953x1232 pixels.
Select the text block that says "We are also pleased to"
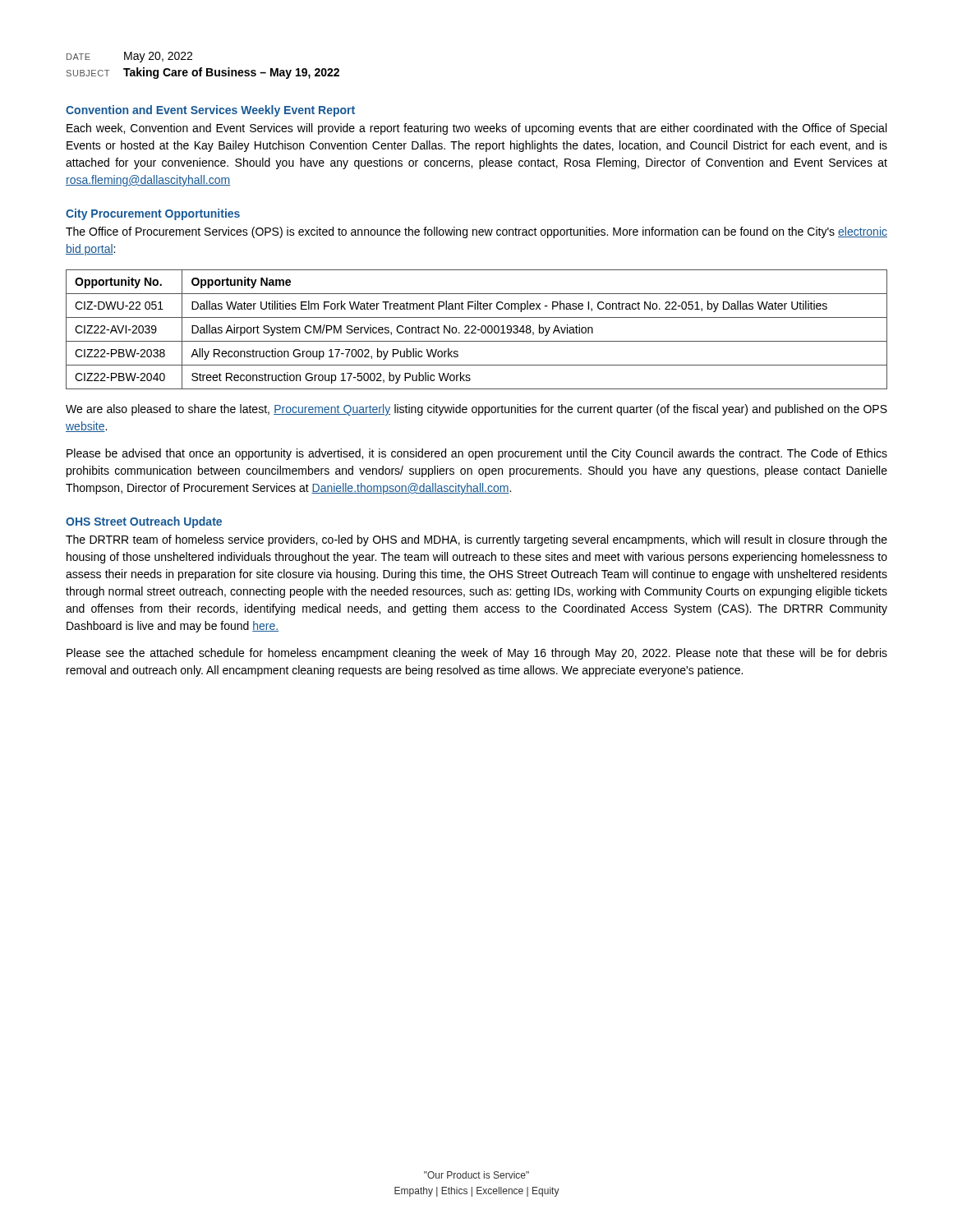(476, 418)
